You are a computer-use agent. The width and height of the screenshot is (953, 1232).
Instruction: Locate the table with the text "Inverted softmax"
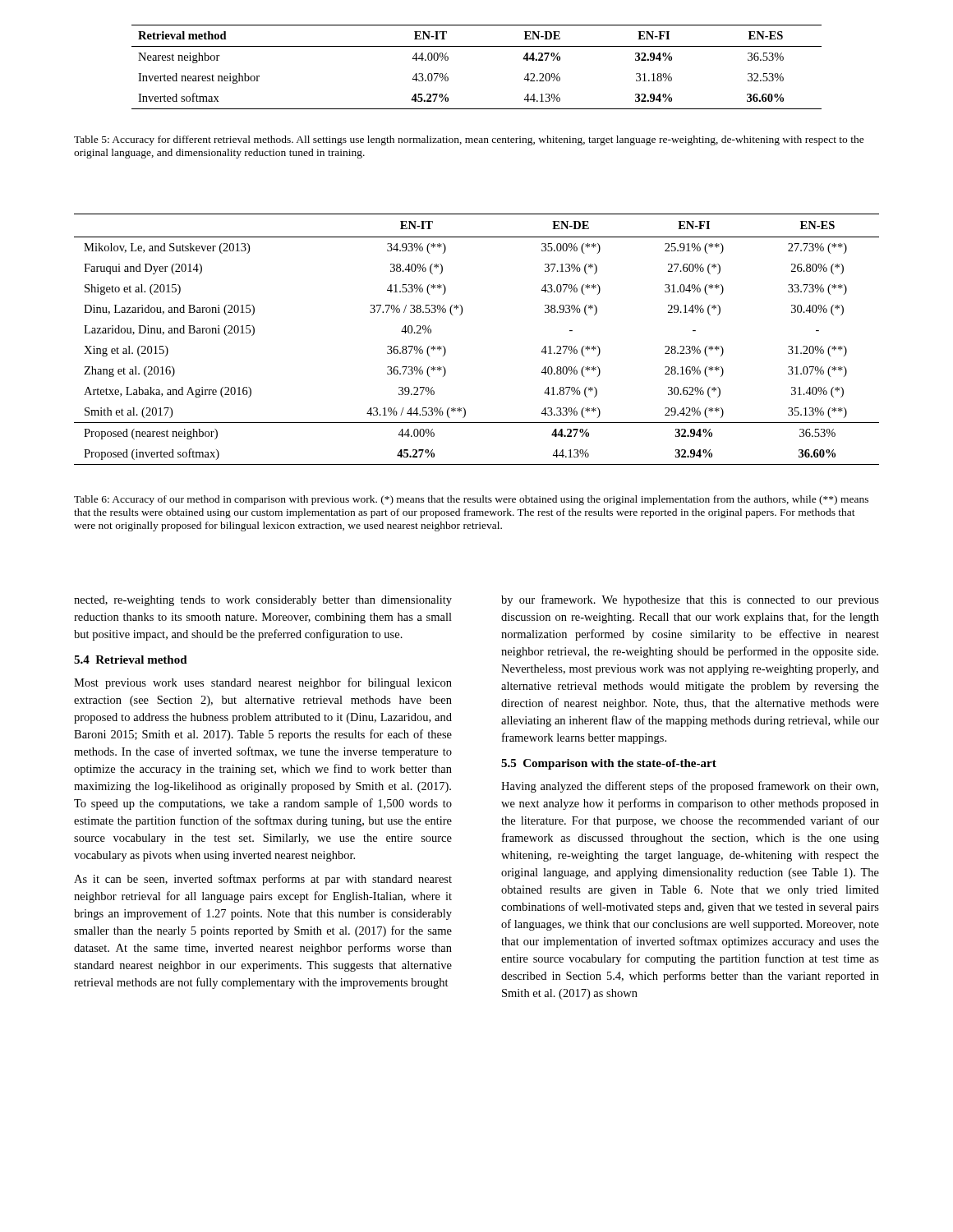[x=476, y=67]
